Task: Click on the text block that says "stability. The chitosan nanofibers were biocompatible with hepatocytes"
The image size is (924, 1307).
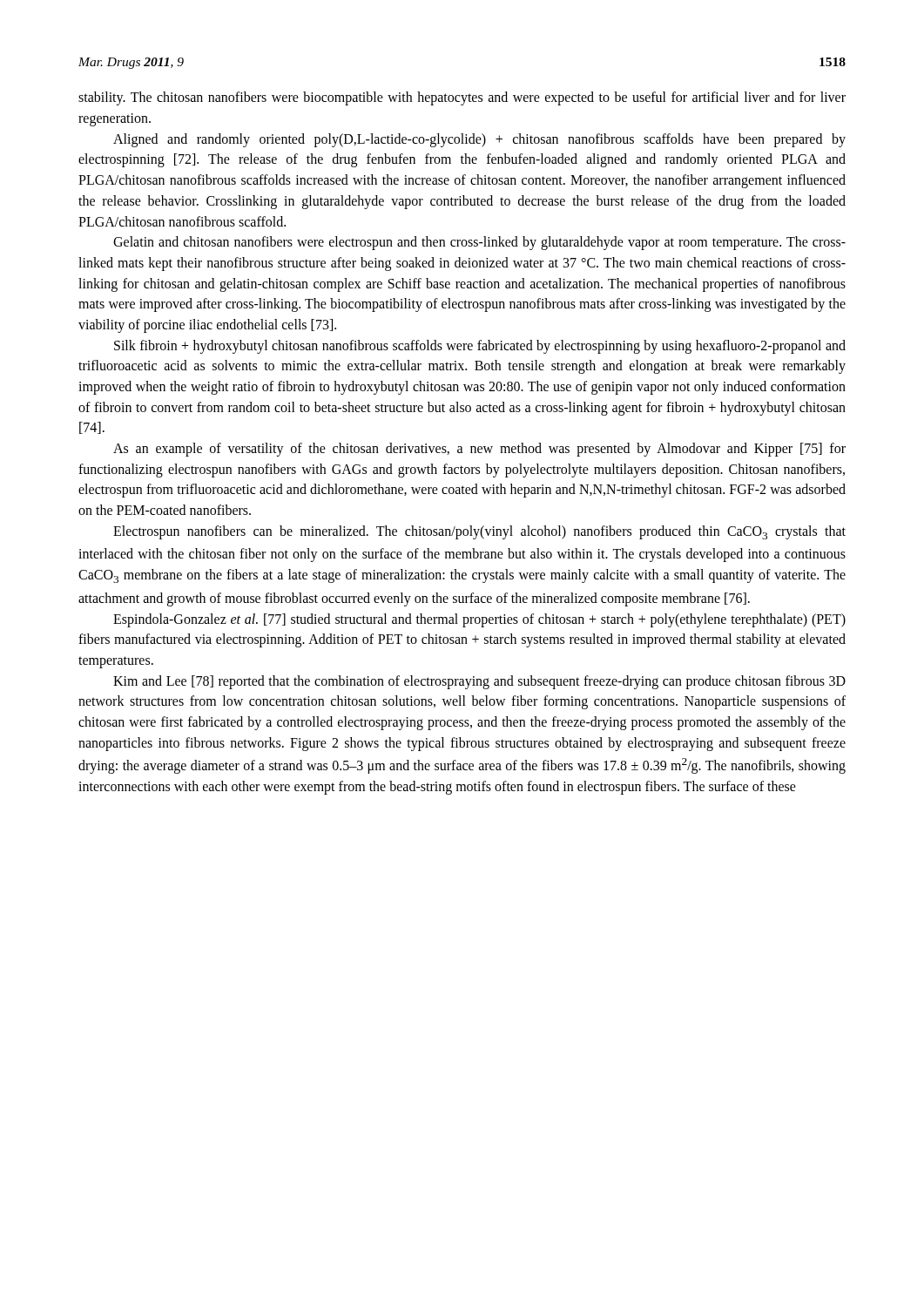Action: click(462, 108)
